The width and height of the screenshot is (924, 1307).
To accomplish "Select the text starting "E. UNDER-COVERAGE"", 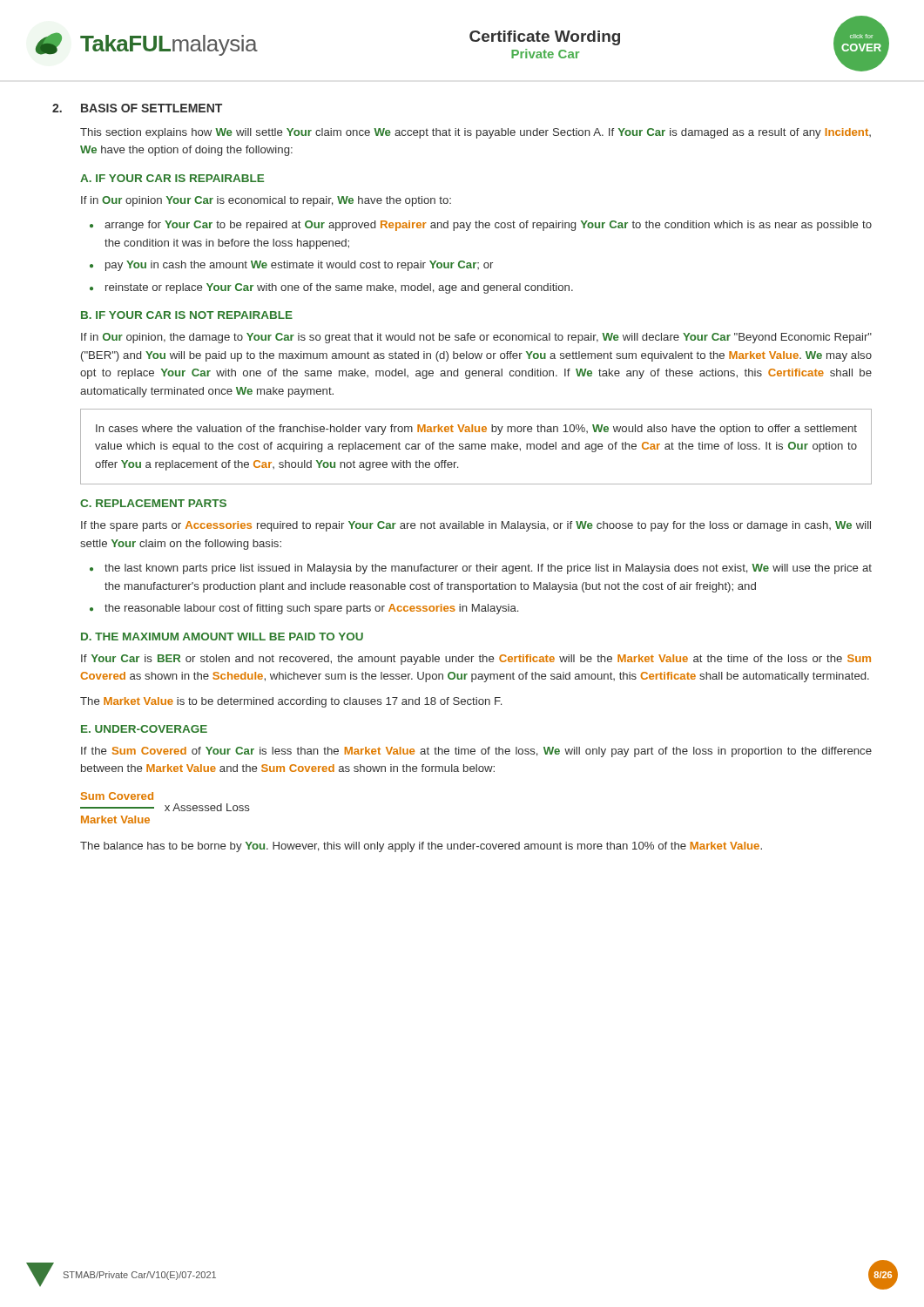I will point(144,729).
